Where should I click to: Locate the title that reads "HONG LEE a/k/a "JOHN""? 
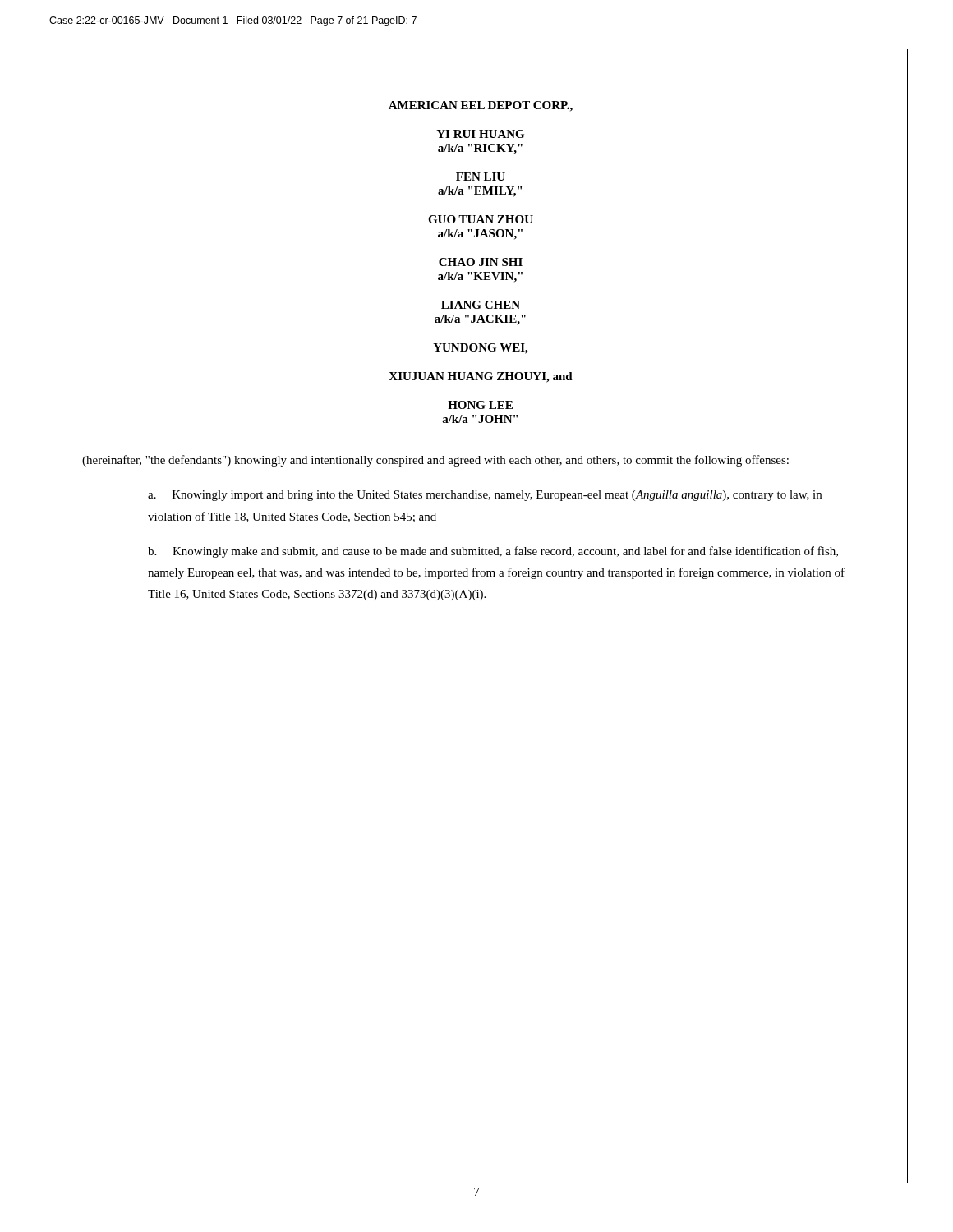pos(481,412)
